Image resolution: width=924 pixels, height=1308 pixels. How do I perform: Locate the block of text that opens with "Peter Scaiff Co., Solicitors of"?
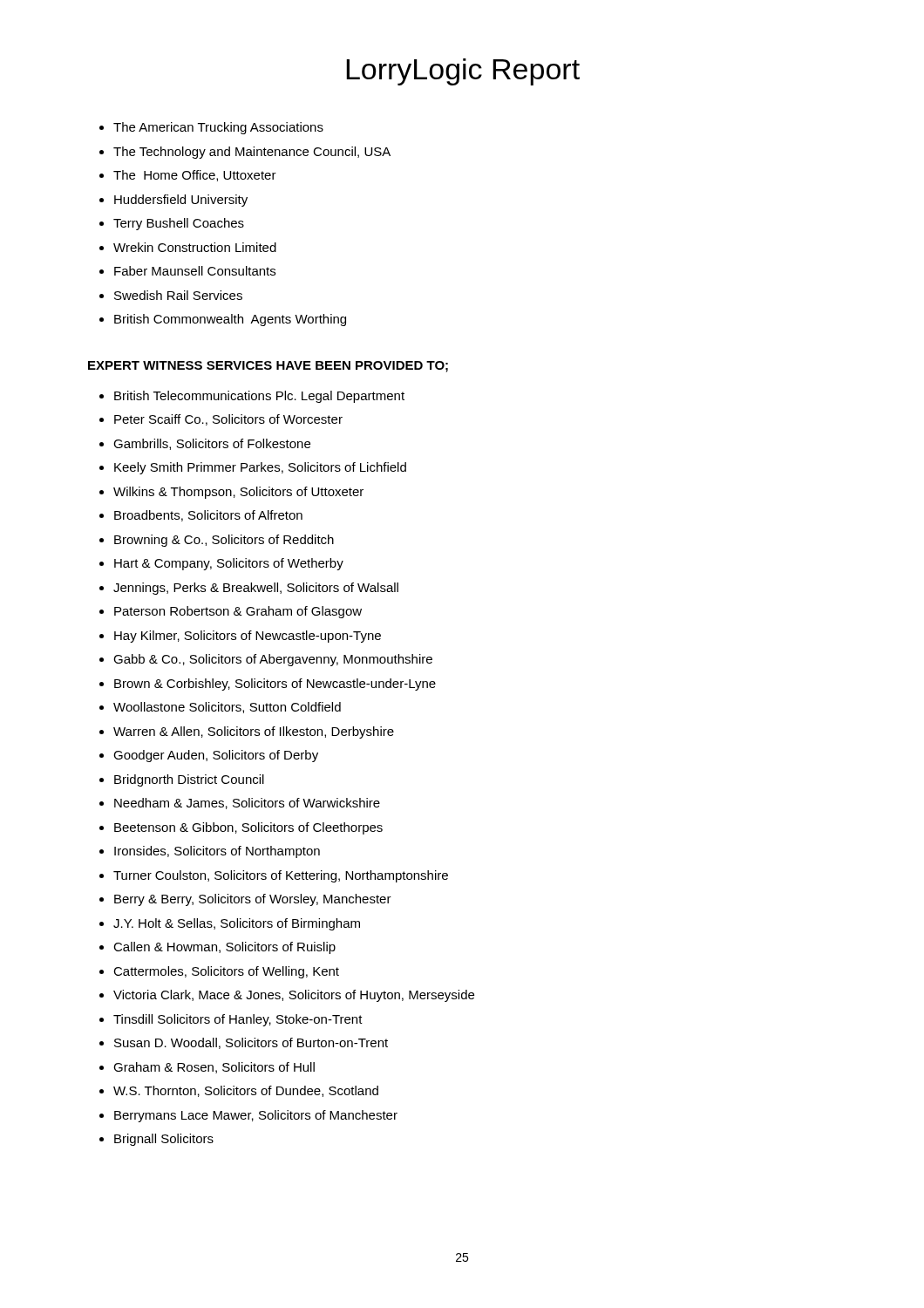pos(228,419)
